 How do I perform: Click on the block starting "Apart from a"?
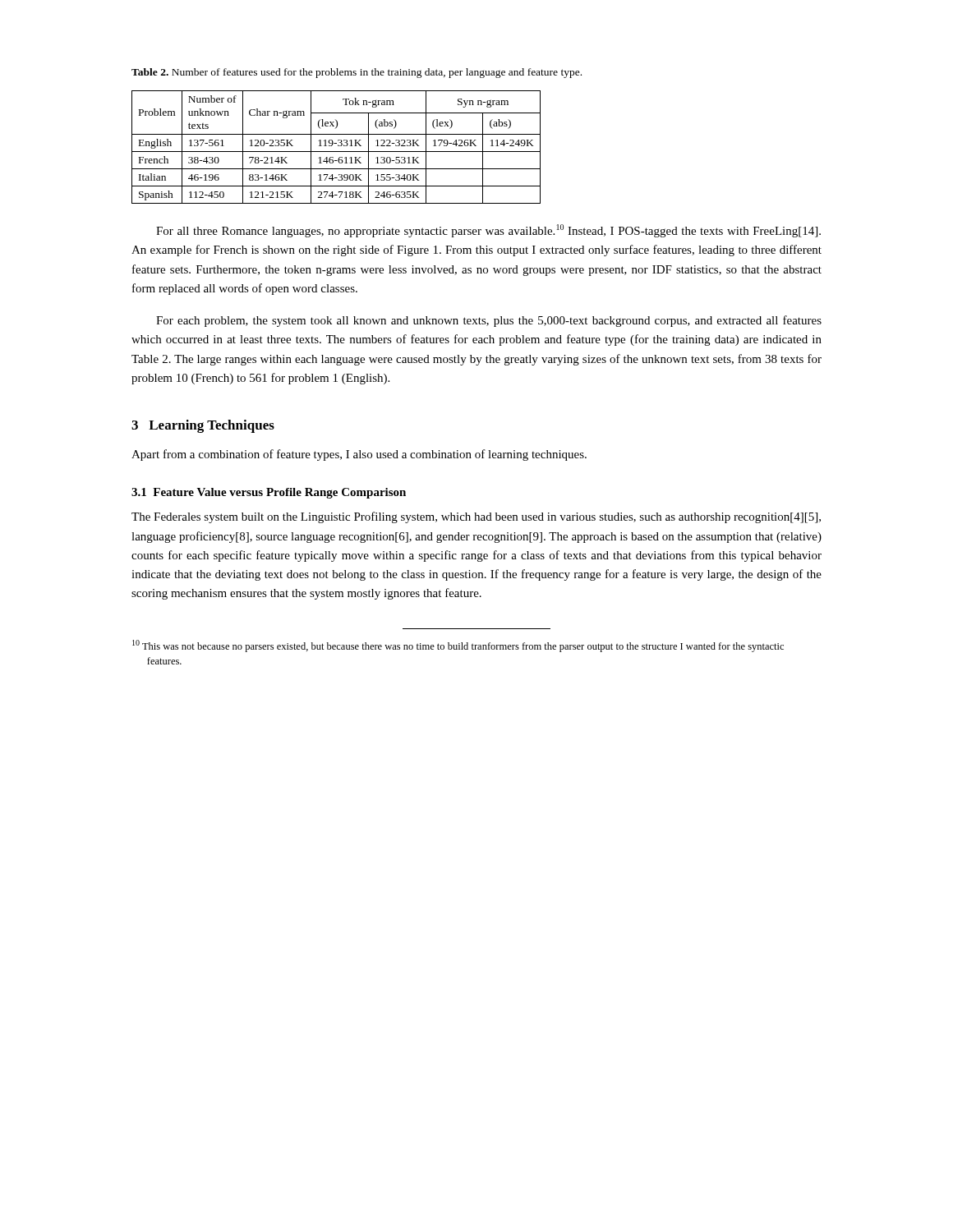(x=476, y=455)
